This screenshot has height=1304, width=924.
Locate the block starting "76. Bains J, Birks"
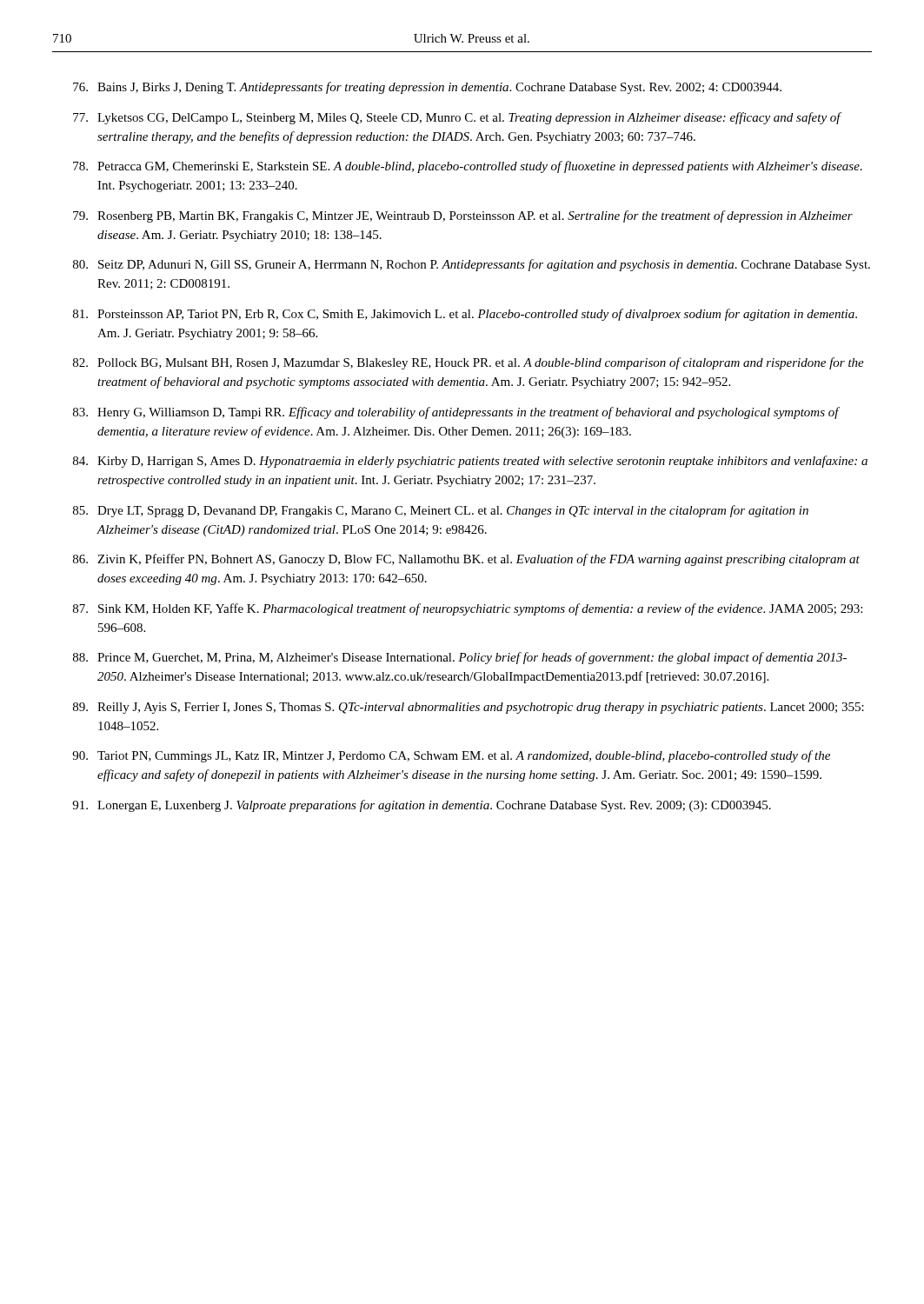462,88
